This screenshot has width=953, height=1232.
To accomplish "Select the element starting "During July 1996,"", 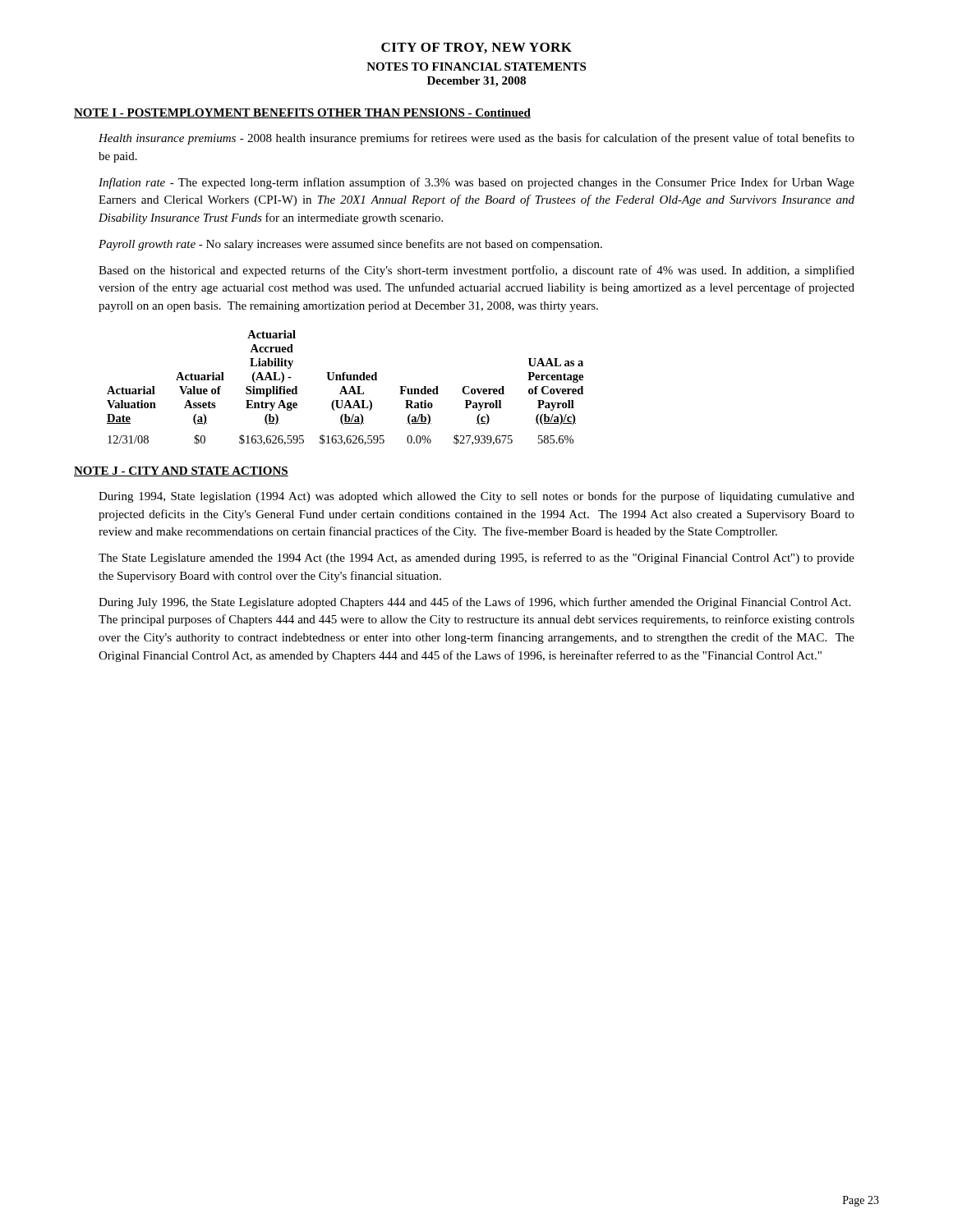I will tap(476, 628).
